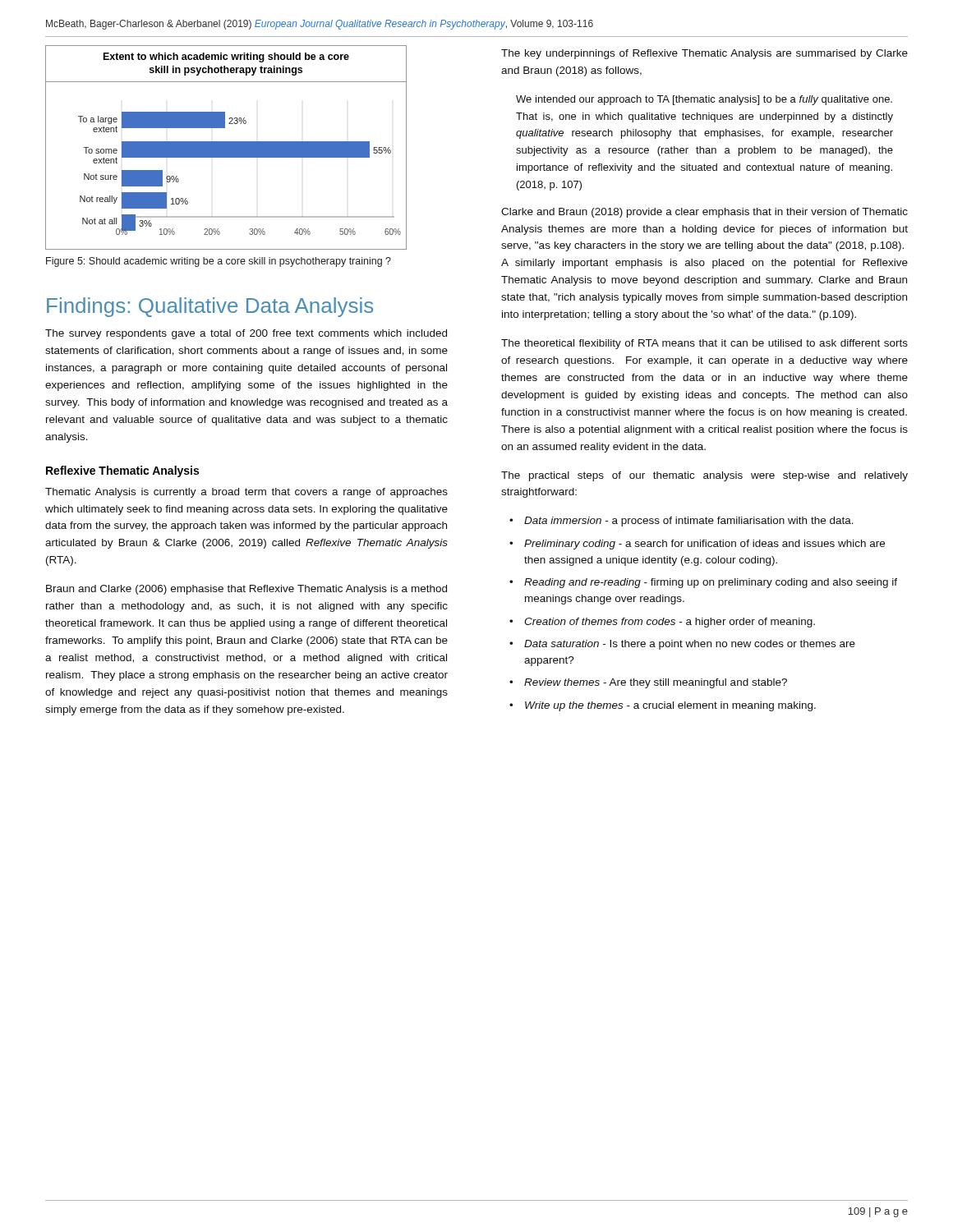Point to the block starting "Reading and re-reading - firming up on preliminary"
Screen dimensions: 1232x953
click(711, 590)
